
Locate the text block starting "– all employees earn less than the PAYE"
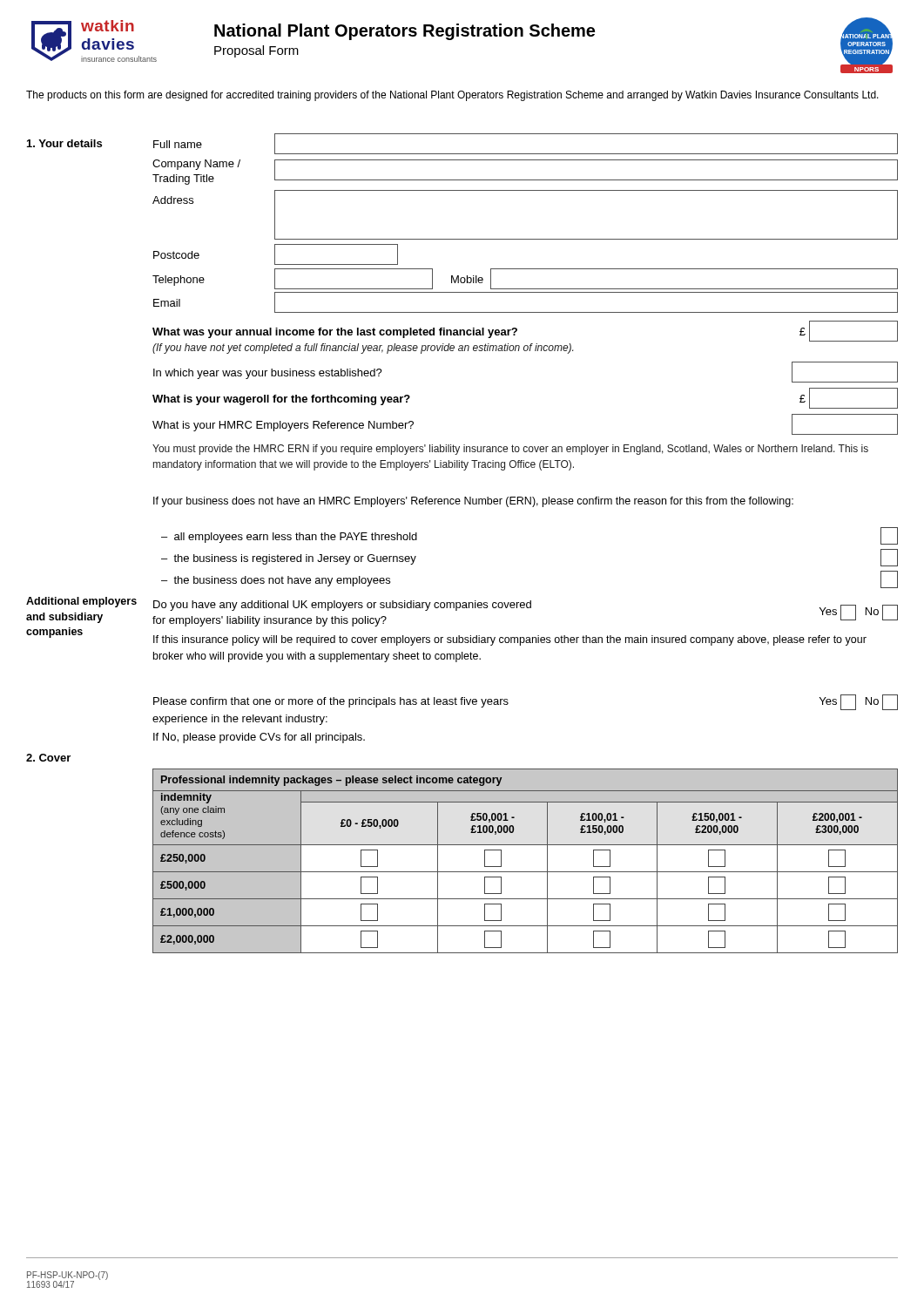tap(279, 535)
